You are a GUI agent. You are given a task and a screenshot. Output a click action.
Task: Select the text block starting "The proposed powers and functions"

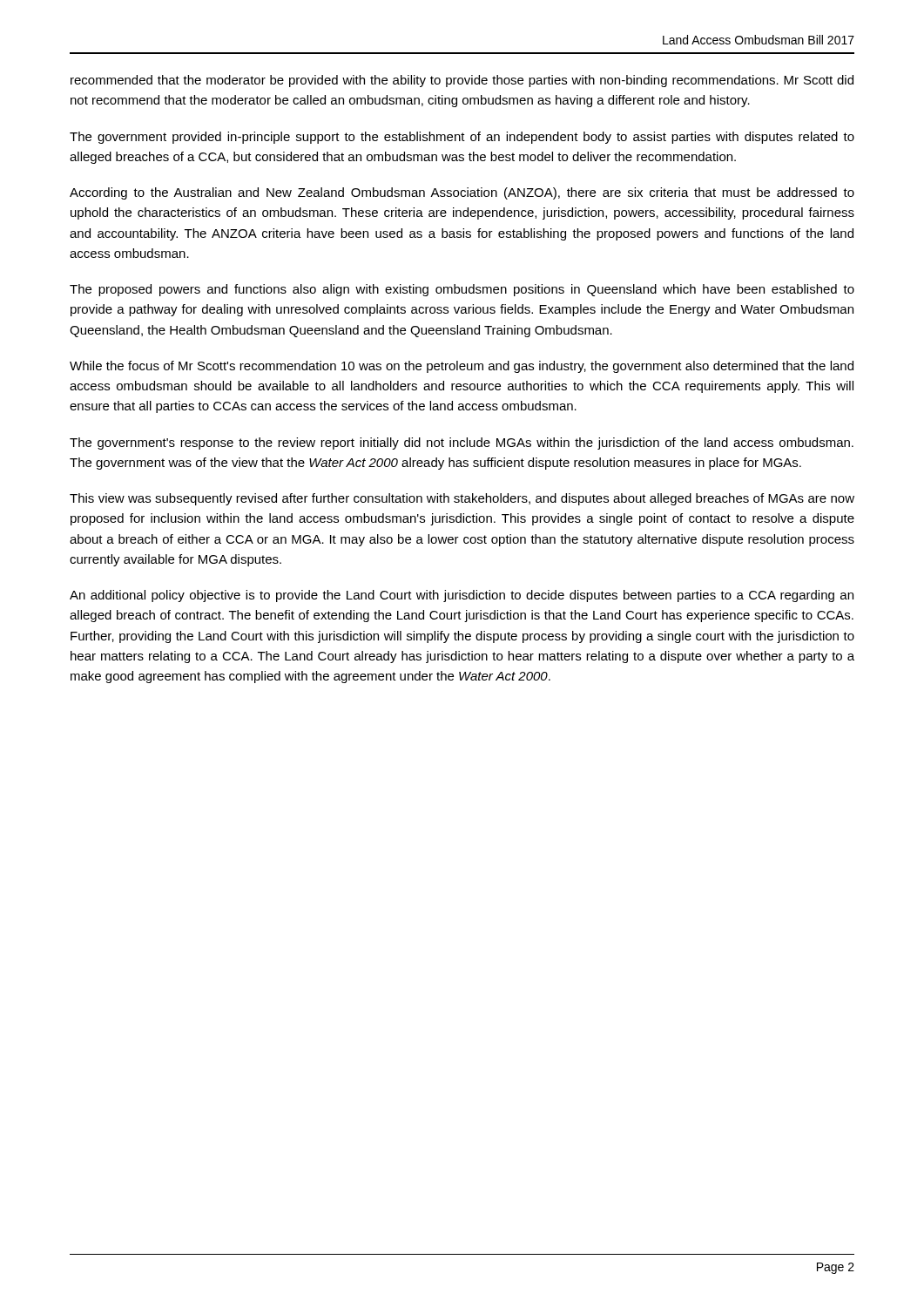pos(462,309)
